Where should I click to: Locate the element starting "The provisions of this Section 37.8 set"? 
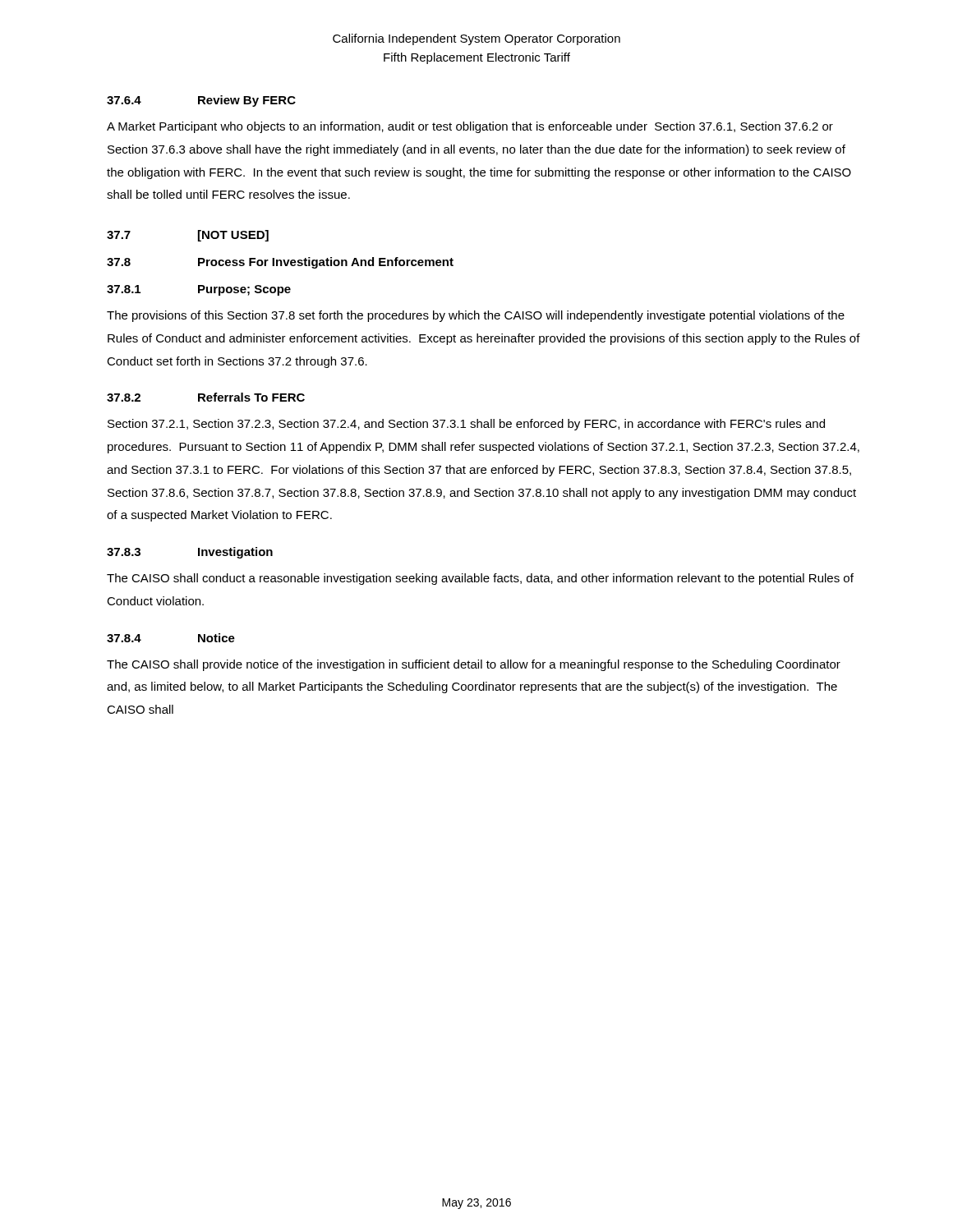click(483, 338)
